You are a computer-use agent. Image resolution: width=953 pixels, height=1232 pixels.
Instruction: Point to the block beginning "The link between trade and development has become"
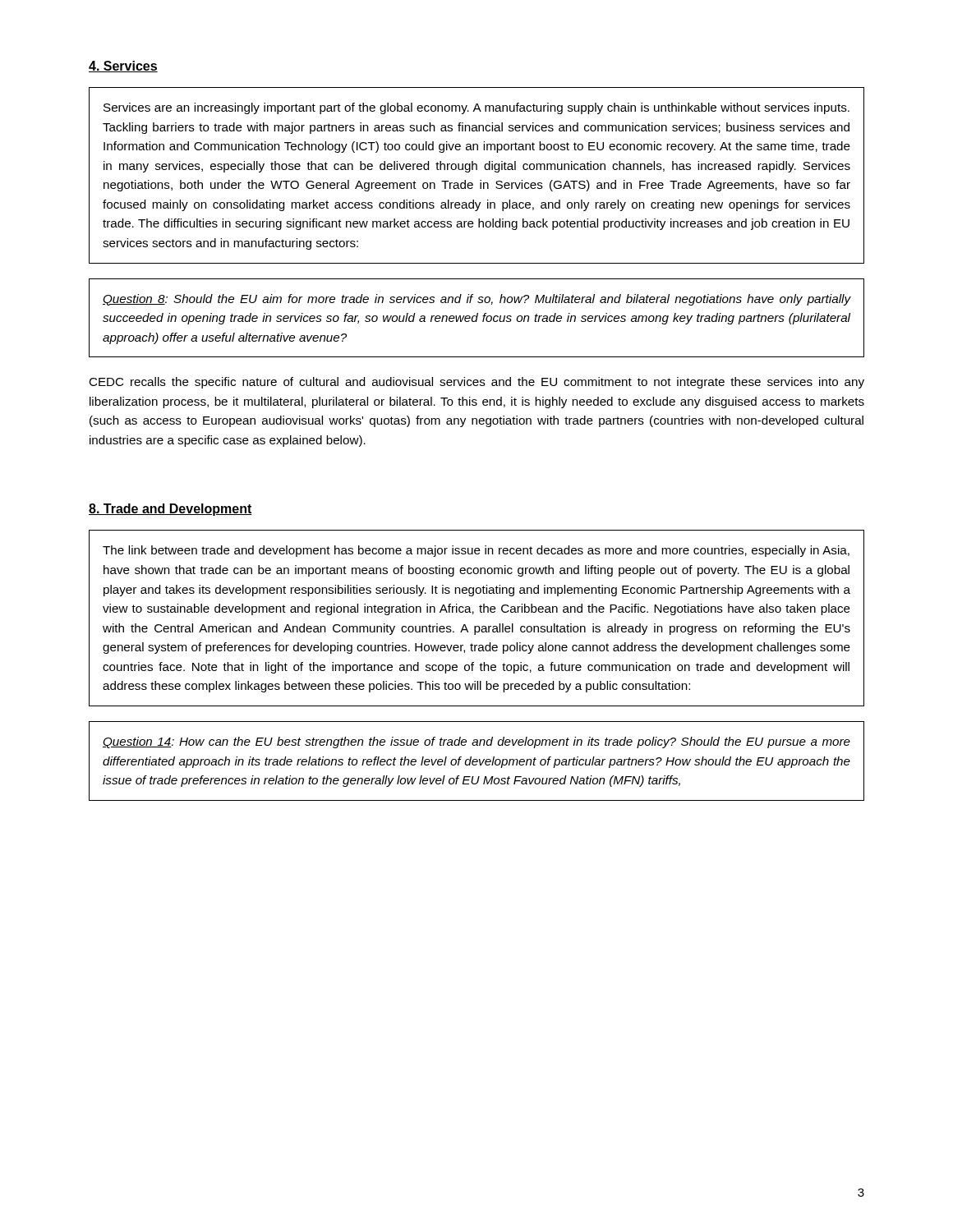476,618
